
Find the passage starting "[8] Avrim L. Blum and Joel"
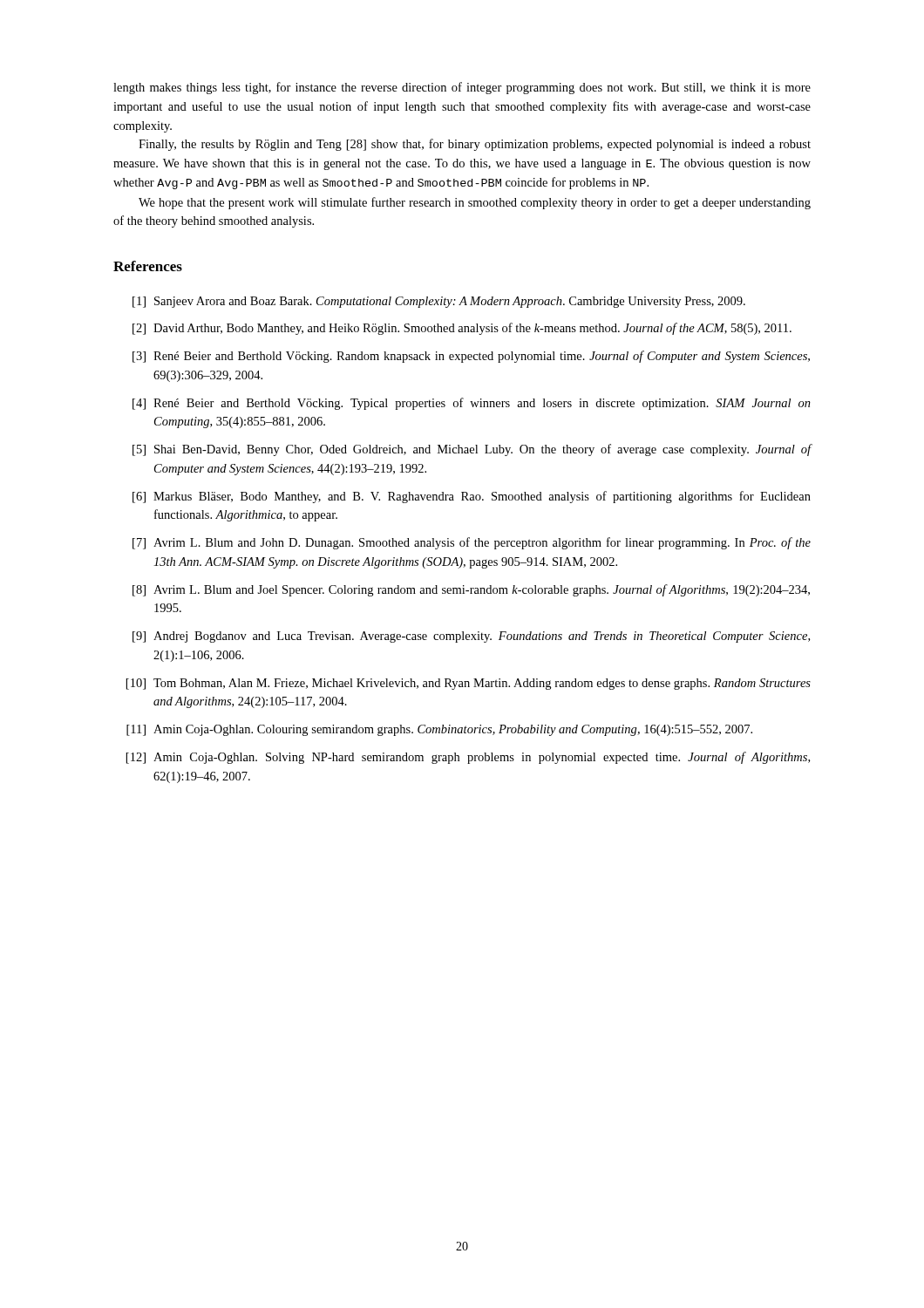tap(462, 599)
